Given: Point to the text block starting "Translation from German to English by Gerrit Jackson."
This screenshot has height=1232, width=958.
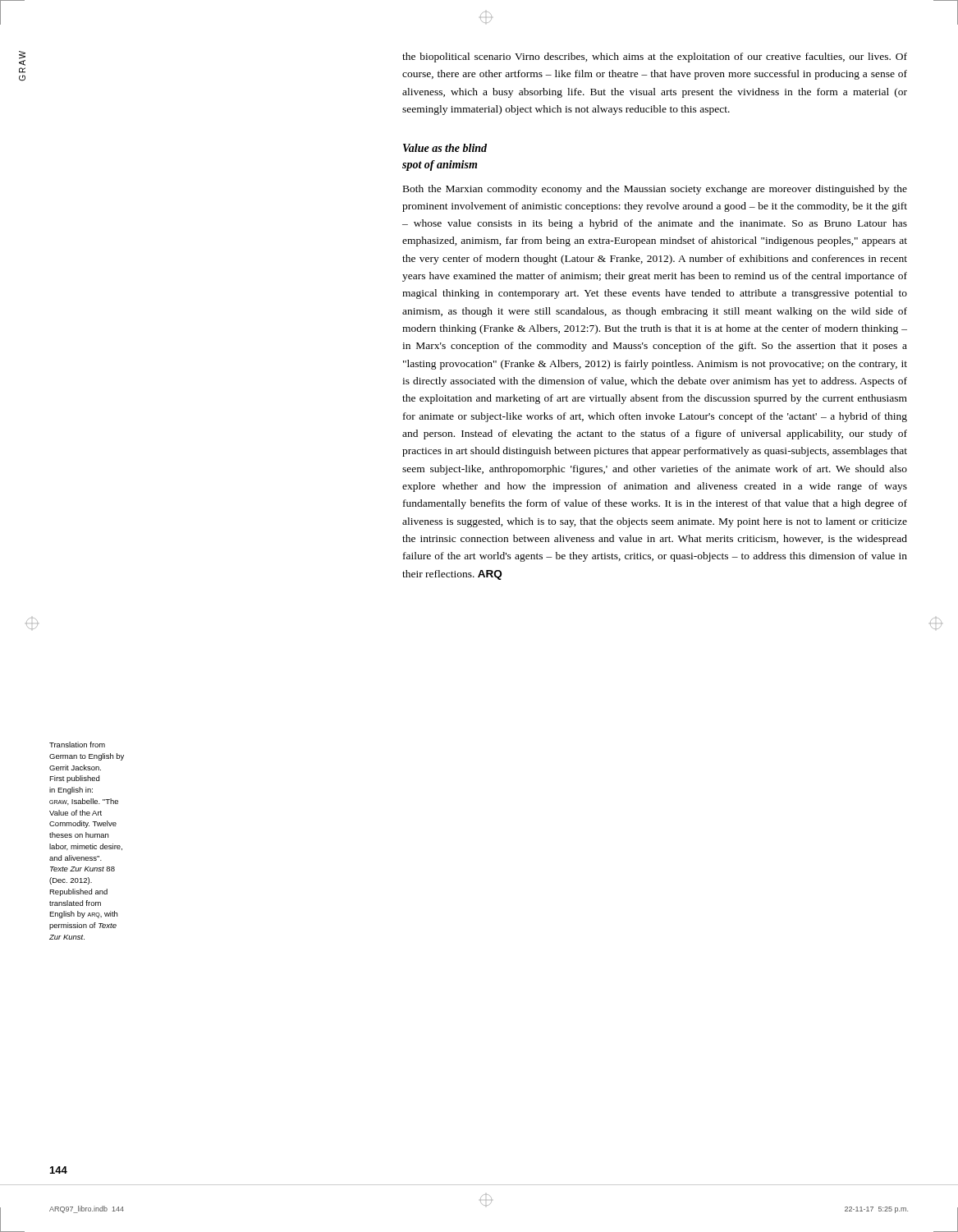Looking at the screenshot, I should tap(87, 841).
